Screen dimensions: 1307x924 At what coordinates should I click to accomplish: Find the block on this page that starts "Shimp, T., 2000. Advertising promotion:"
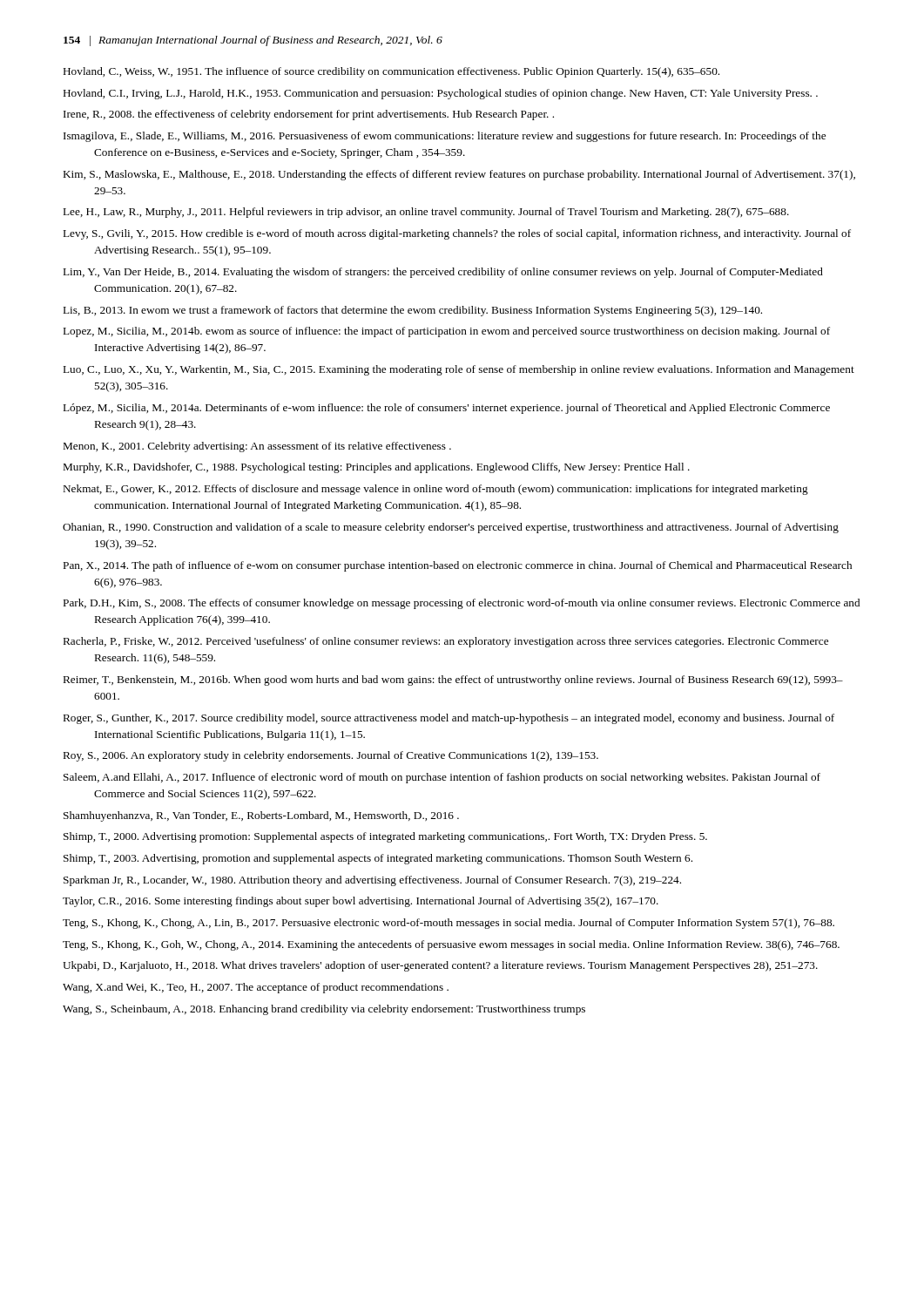coord(385,836)
